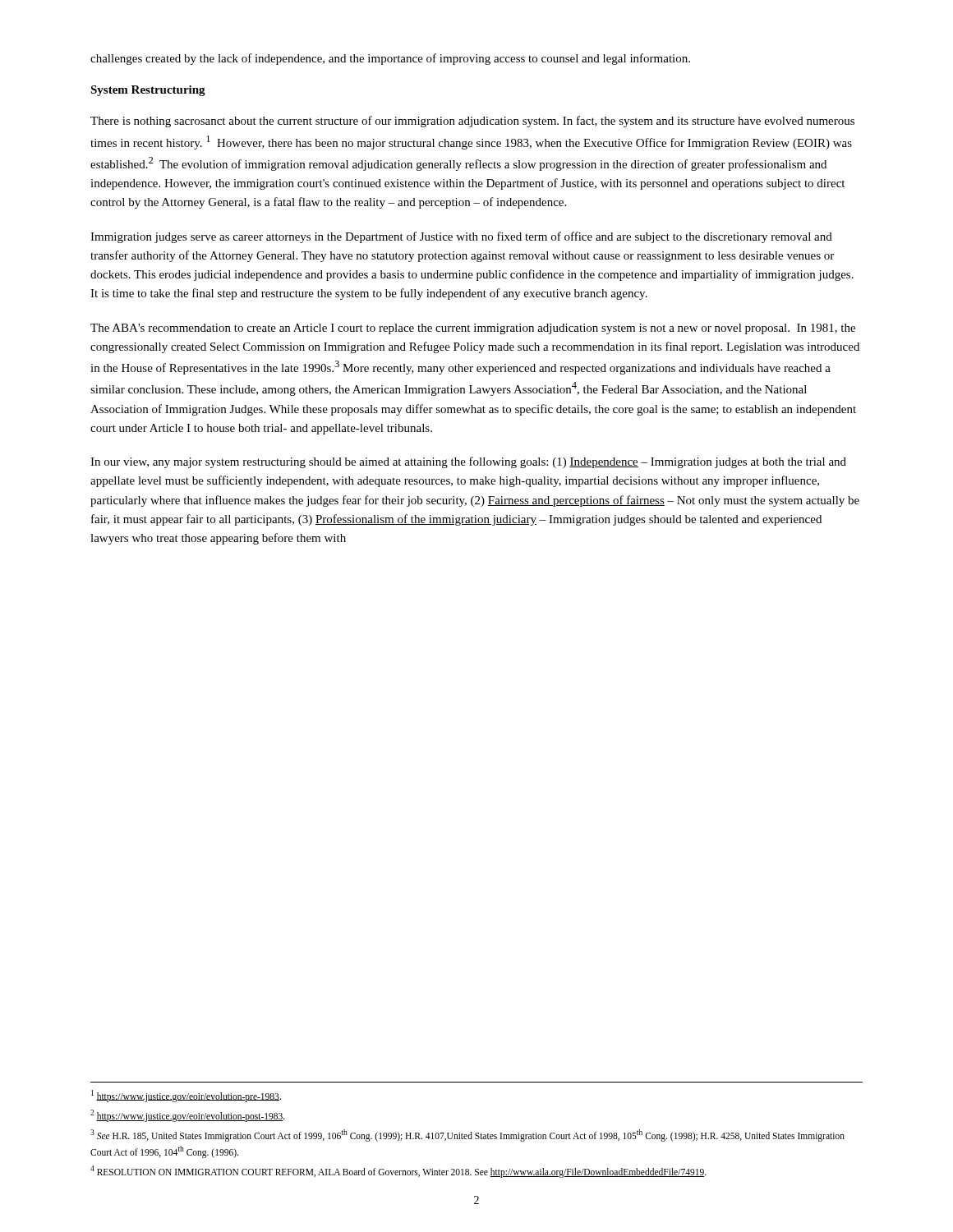Click on the text block that reads "The ABA's recommendation to"
This screenshot has width=953, height=1232.
pos(475,377)
